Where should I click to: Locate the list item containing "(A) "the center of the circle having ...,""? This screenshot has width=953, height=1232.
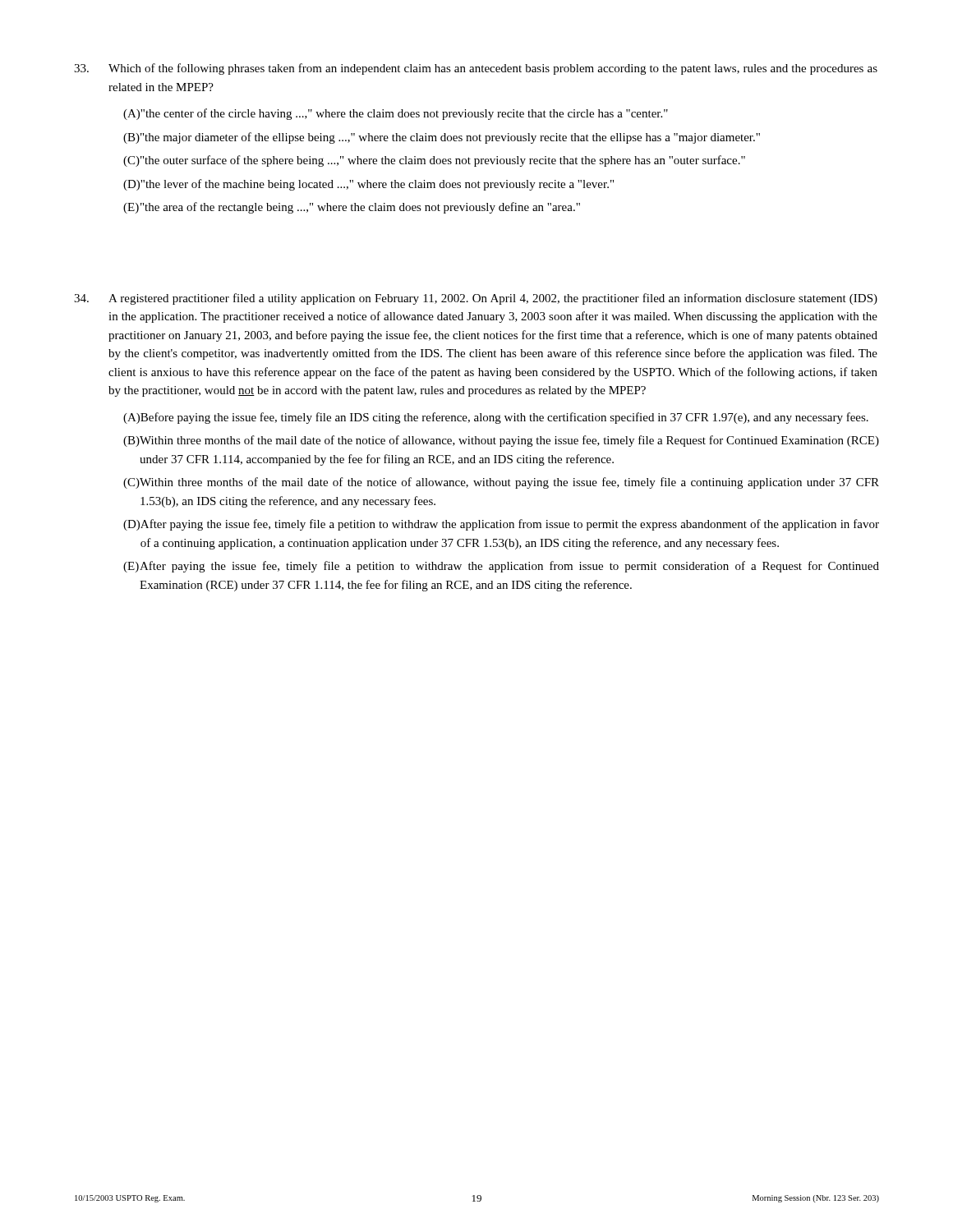476,114
